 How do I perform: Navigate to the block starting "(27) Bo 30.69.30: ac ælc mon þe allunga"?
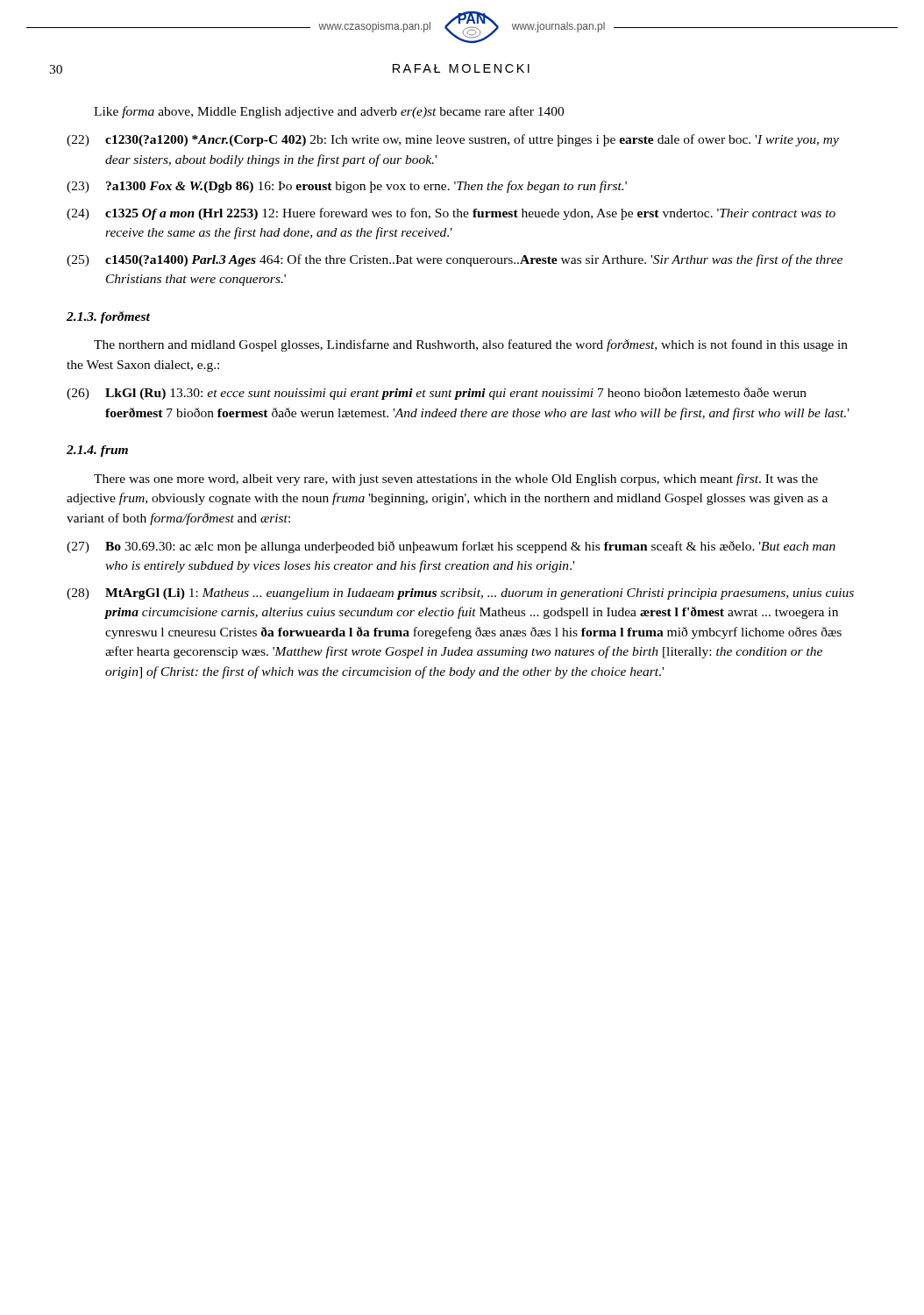point(462,556)
